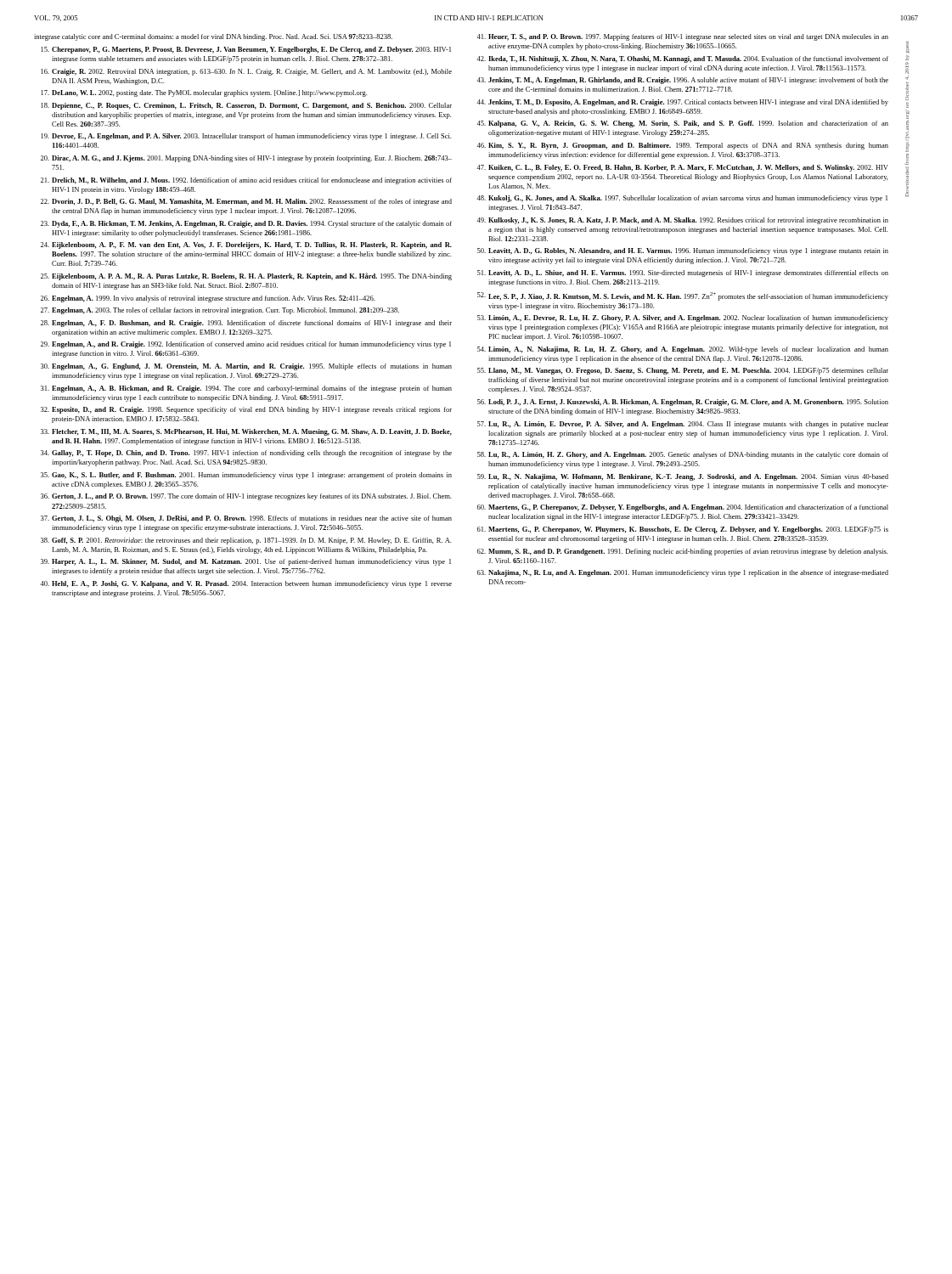Select the text block starting "36. Gerton, J. L., and P."

point(243,502)
